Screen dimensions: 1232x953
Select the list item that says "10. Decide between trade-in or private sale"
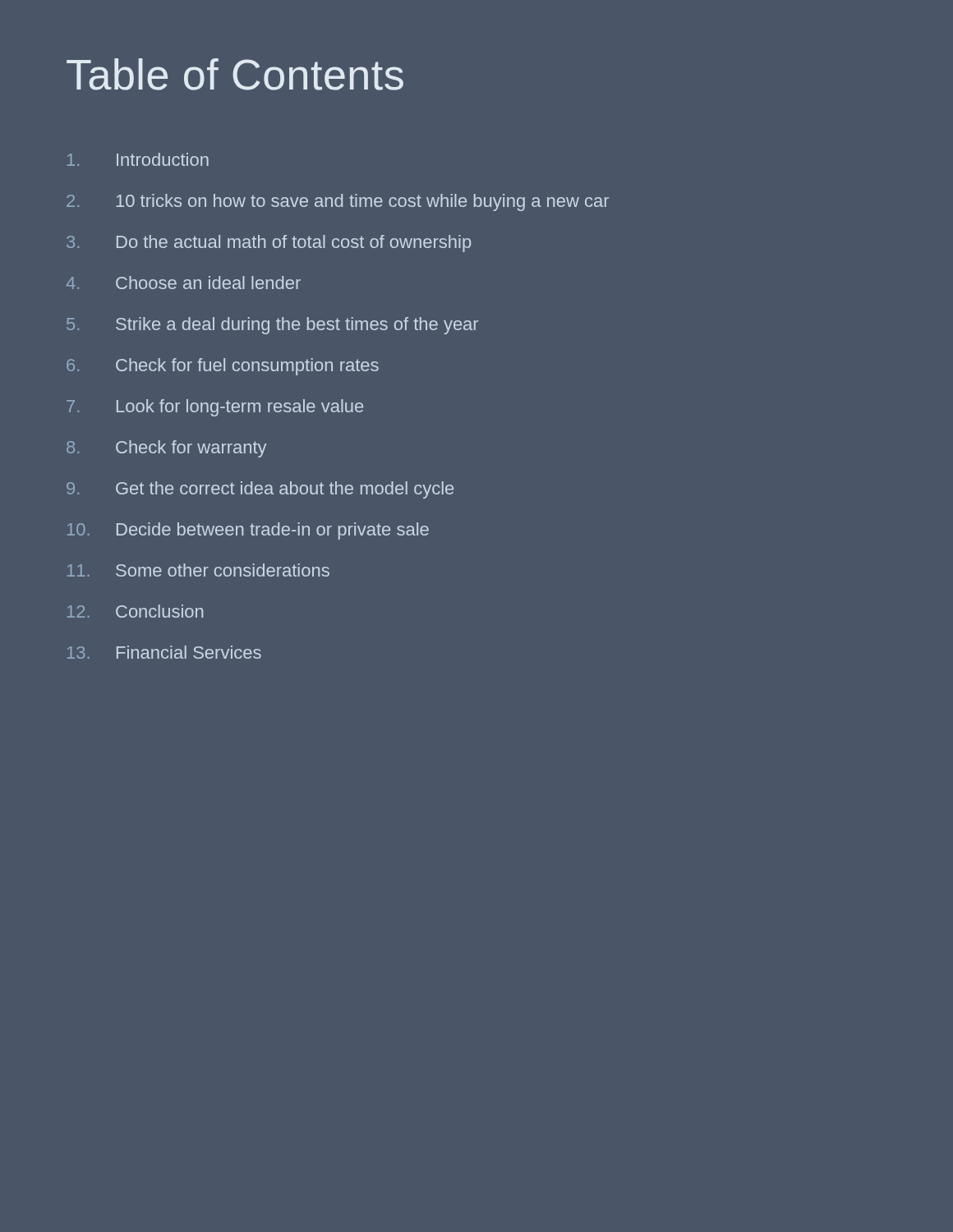click(x=248, y=530)
